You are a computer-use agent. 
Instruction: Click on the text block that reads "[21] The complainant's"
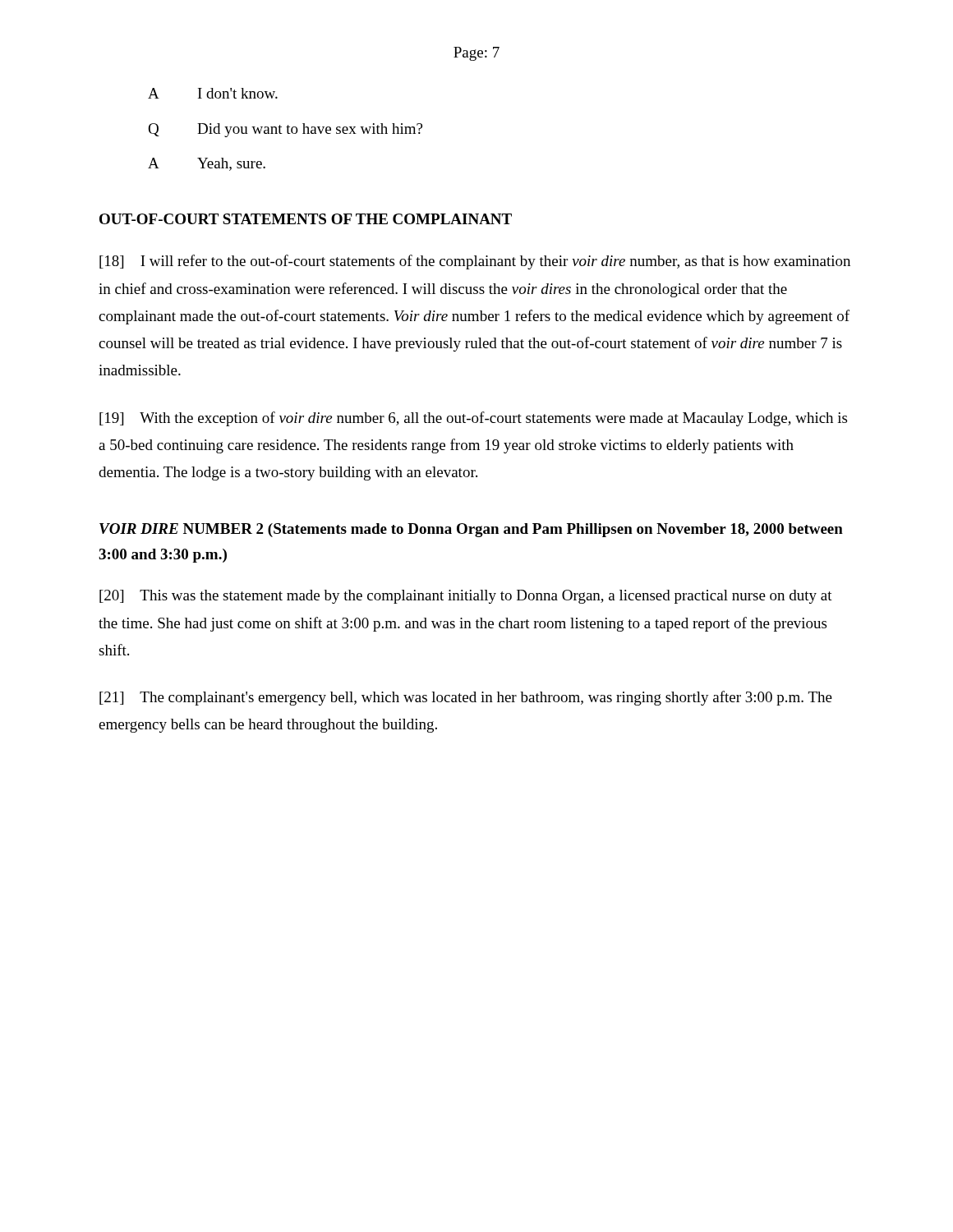pyautogui.click(x=465, y=711)
